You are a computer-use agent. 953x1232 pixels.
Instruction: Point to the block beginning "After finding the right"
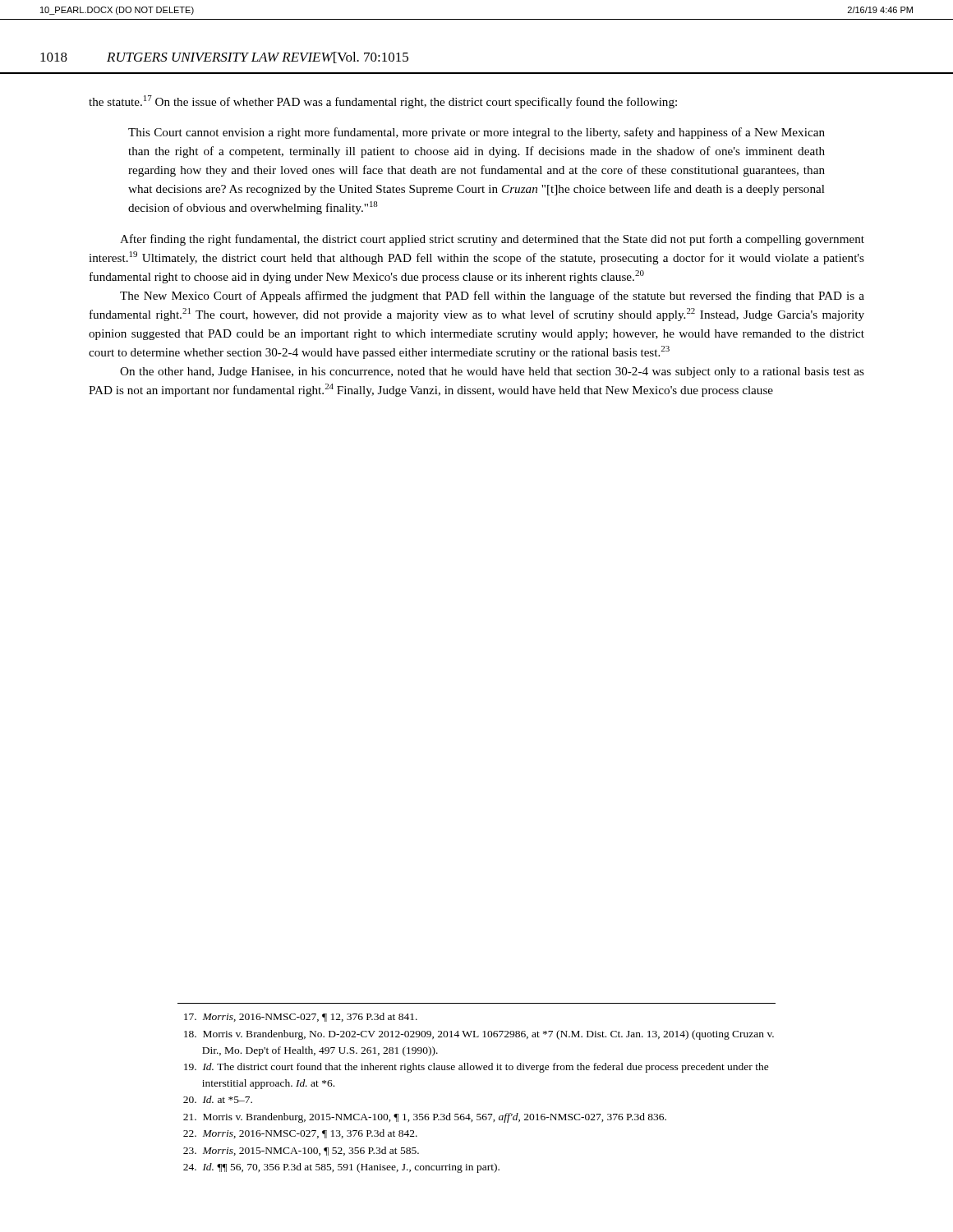(476, 257)
